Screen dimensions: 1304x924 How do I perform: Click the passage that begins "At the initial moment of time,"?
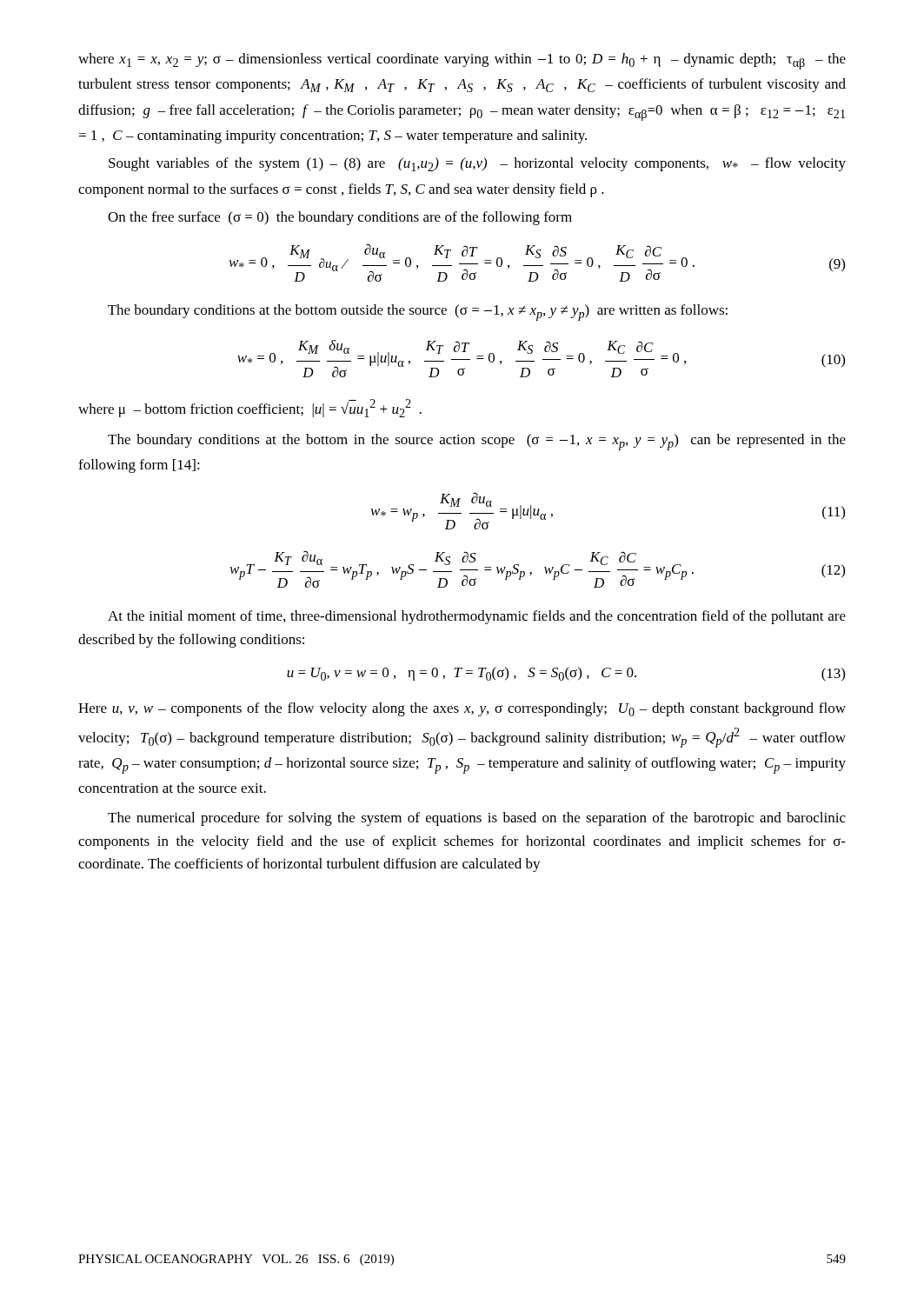(462, 628)
